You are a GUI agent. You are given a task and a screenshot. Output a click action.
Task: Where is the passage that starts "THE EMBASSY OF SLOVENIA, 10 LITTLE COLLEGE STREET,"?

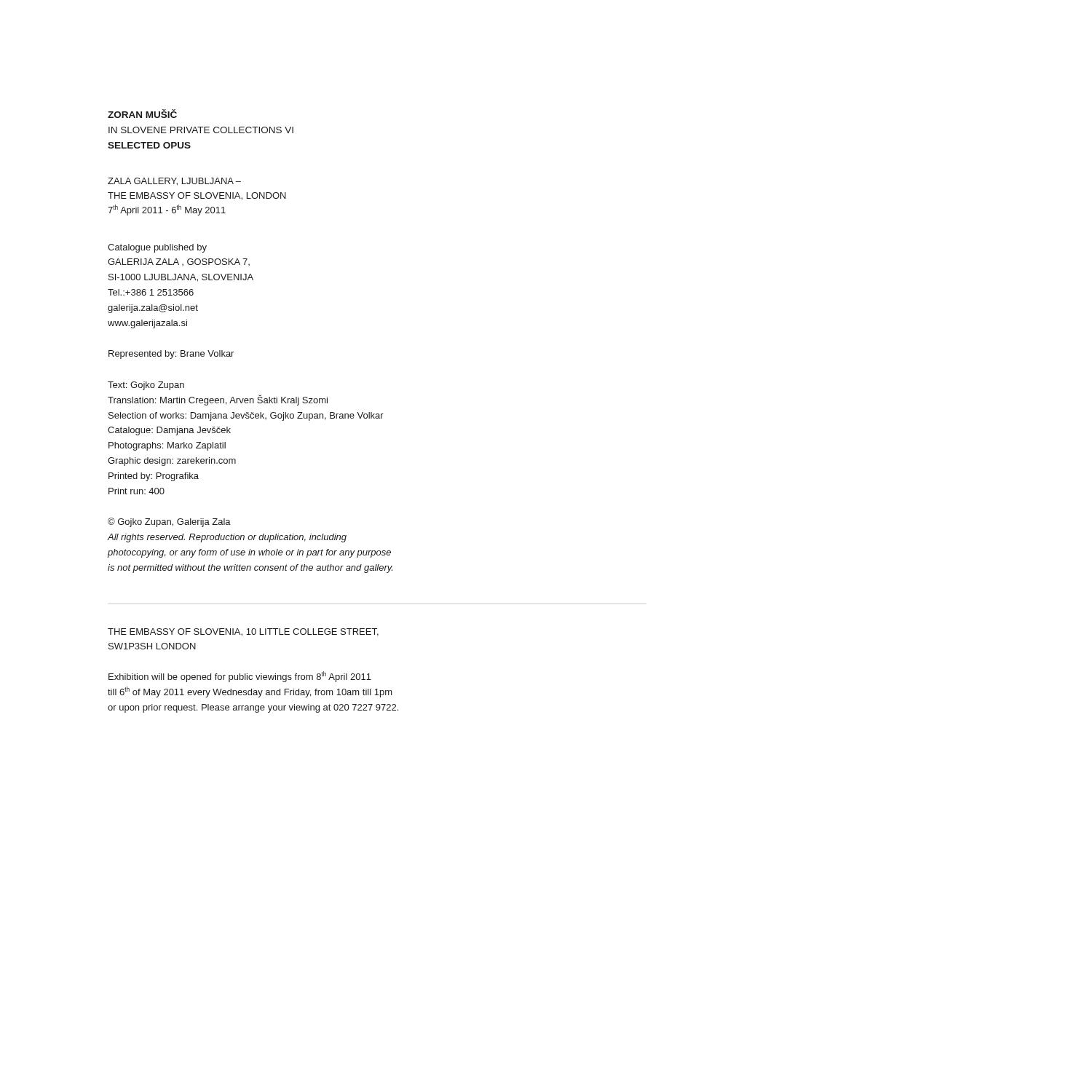377,639
